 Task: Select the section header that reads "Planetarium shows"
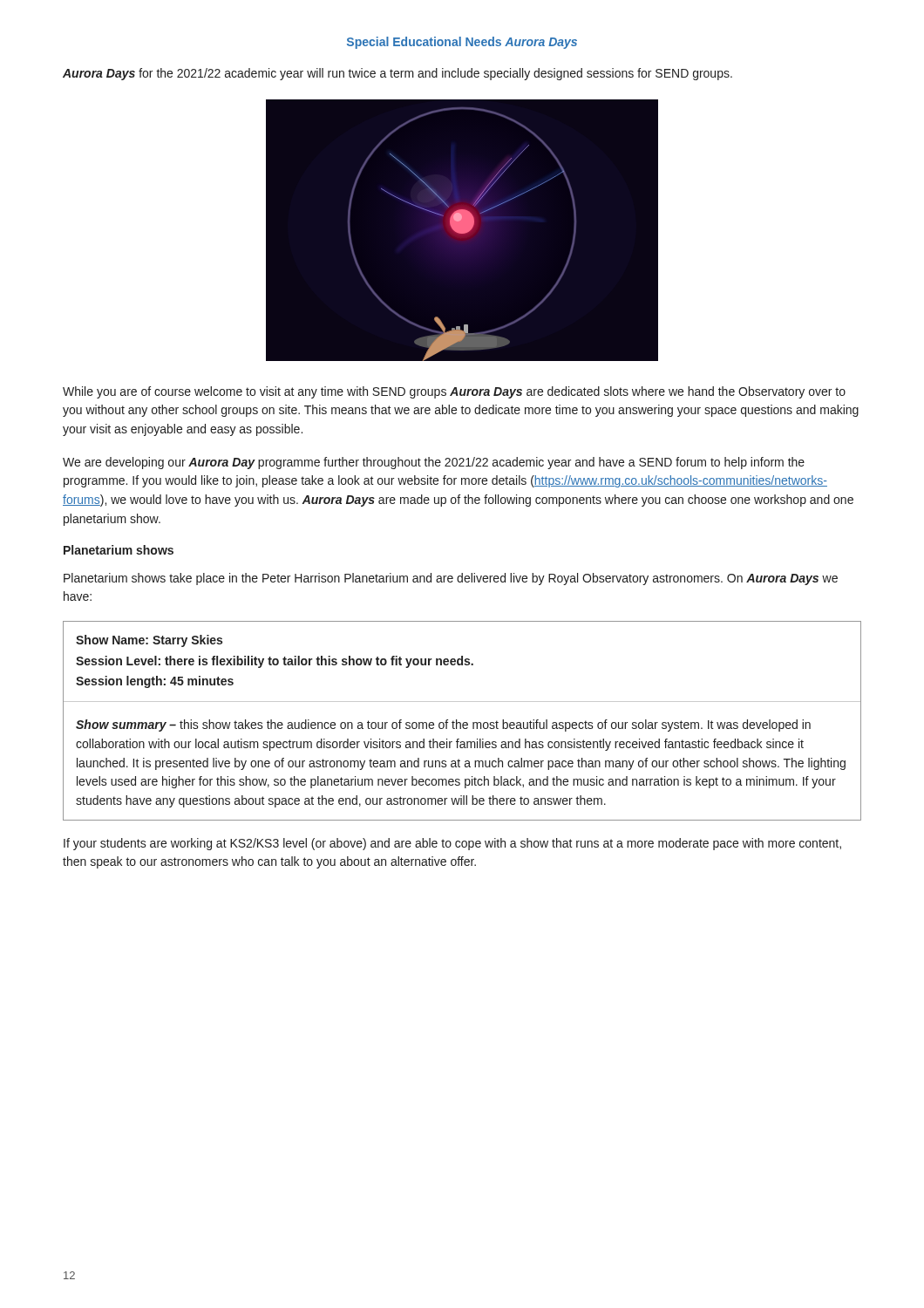coord(118,550)
